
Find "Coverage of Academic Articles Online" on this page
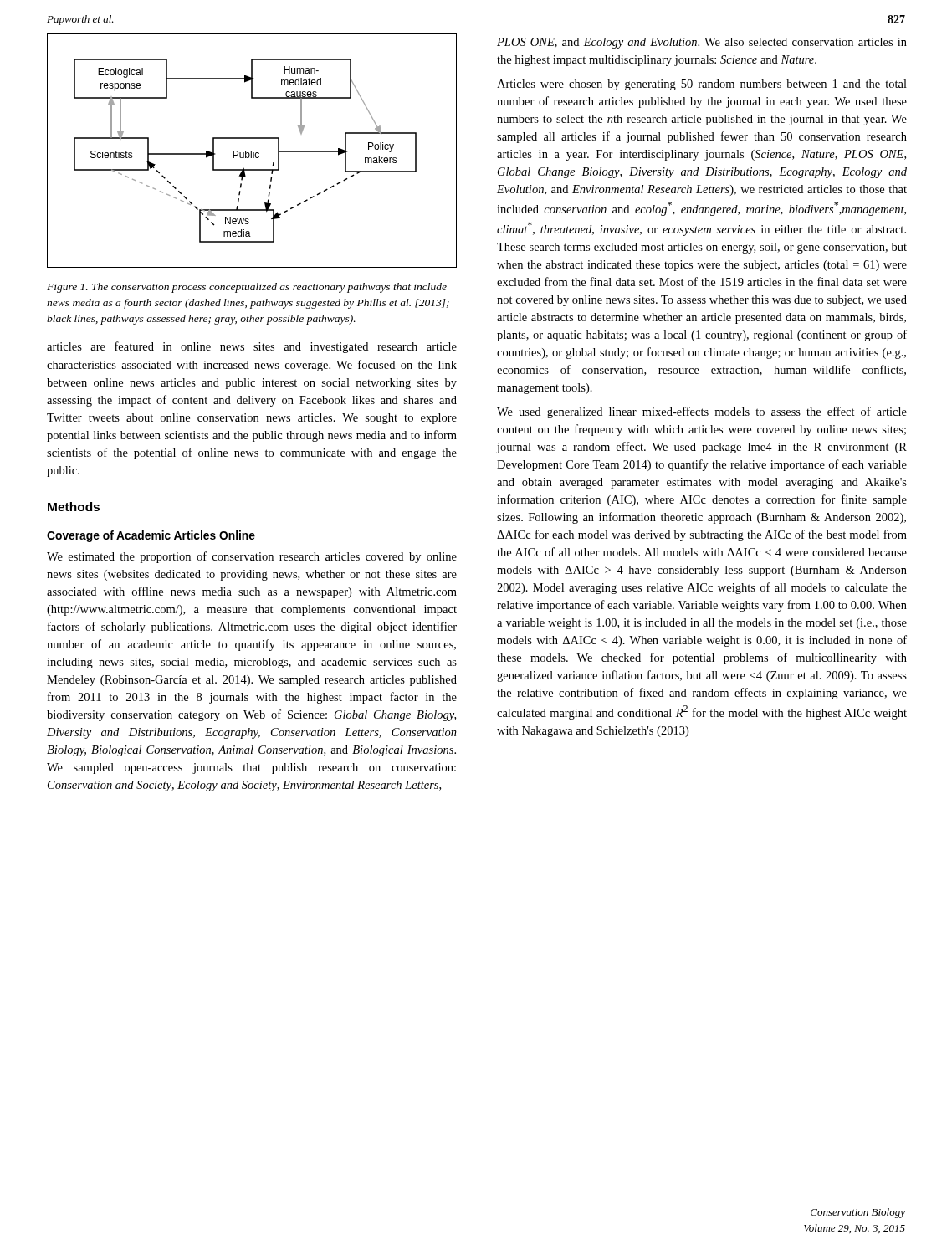click(151, 536)
